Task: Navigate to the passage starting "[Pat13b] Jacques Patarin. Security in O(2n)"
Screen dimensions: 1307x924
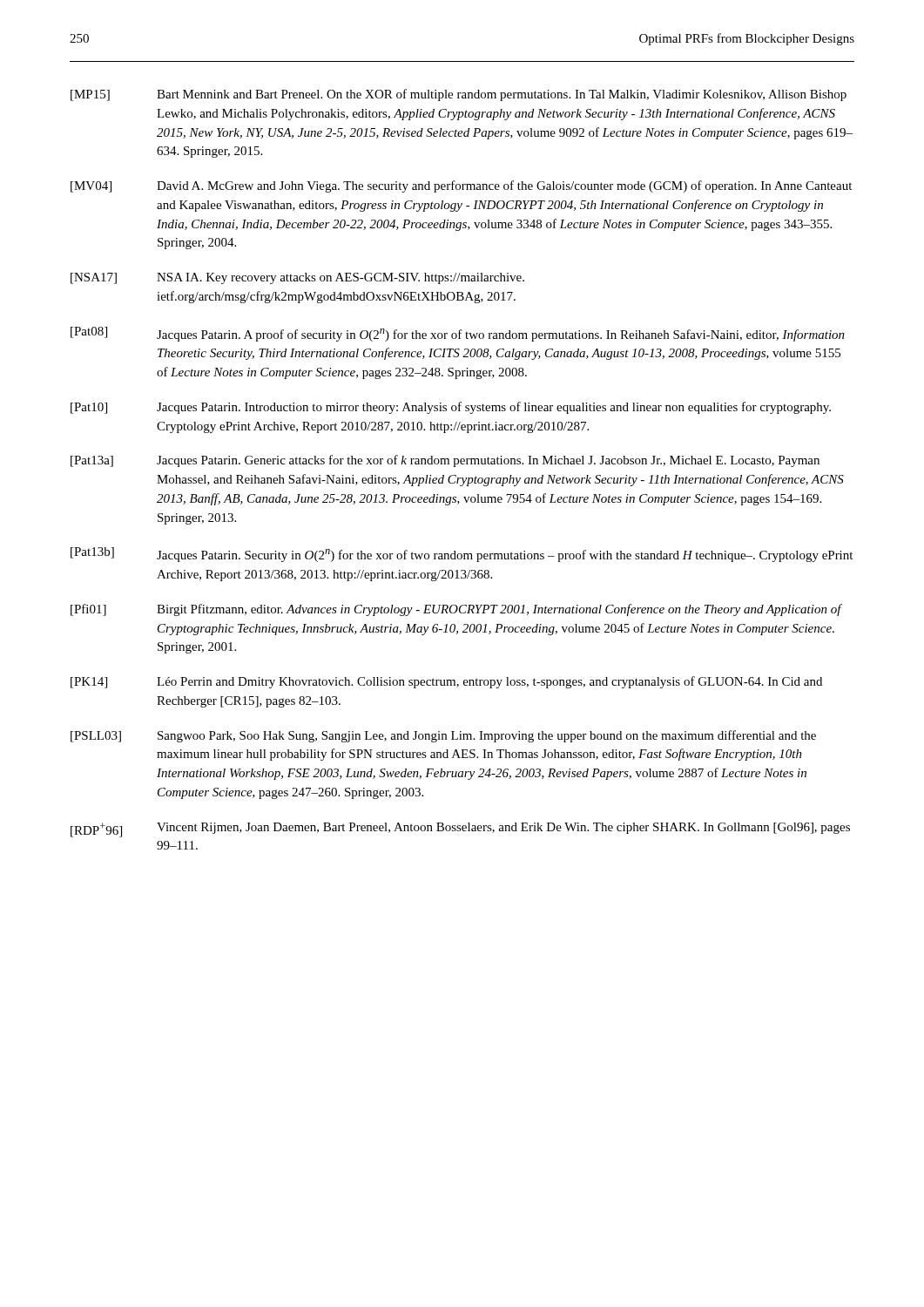Action: click(462, 564)
